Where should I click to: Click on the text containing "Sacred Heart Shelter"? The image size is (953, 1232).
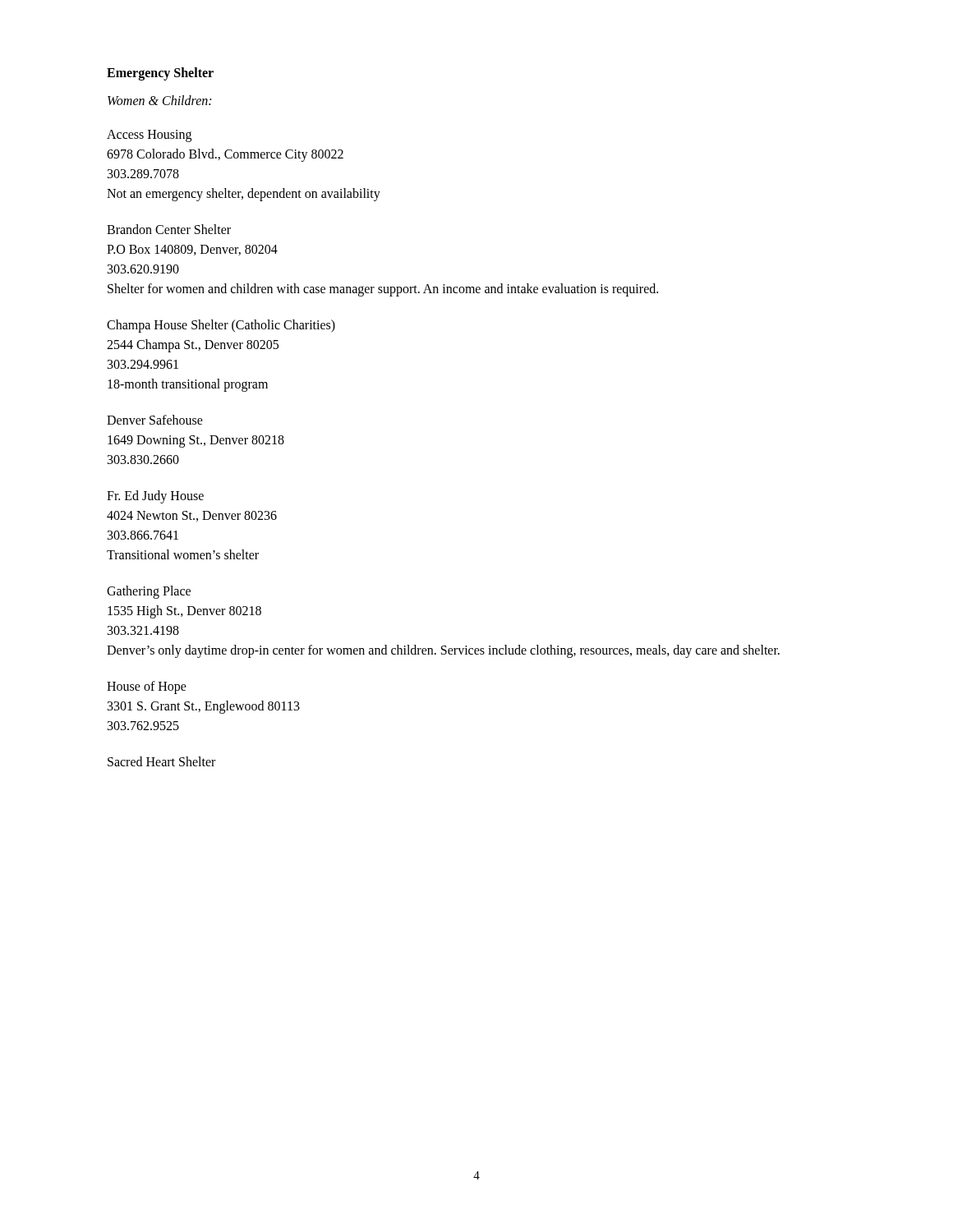[x=161, y=761]
